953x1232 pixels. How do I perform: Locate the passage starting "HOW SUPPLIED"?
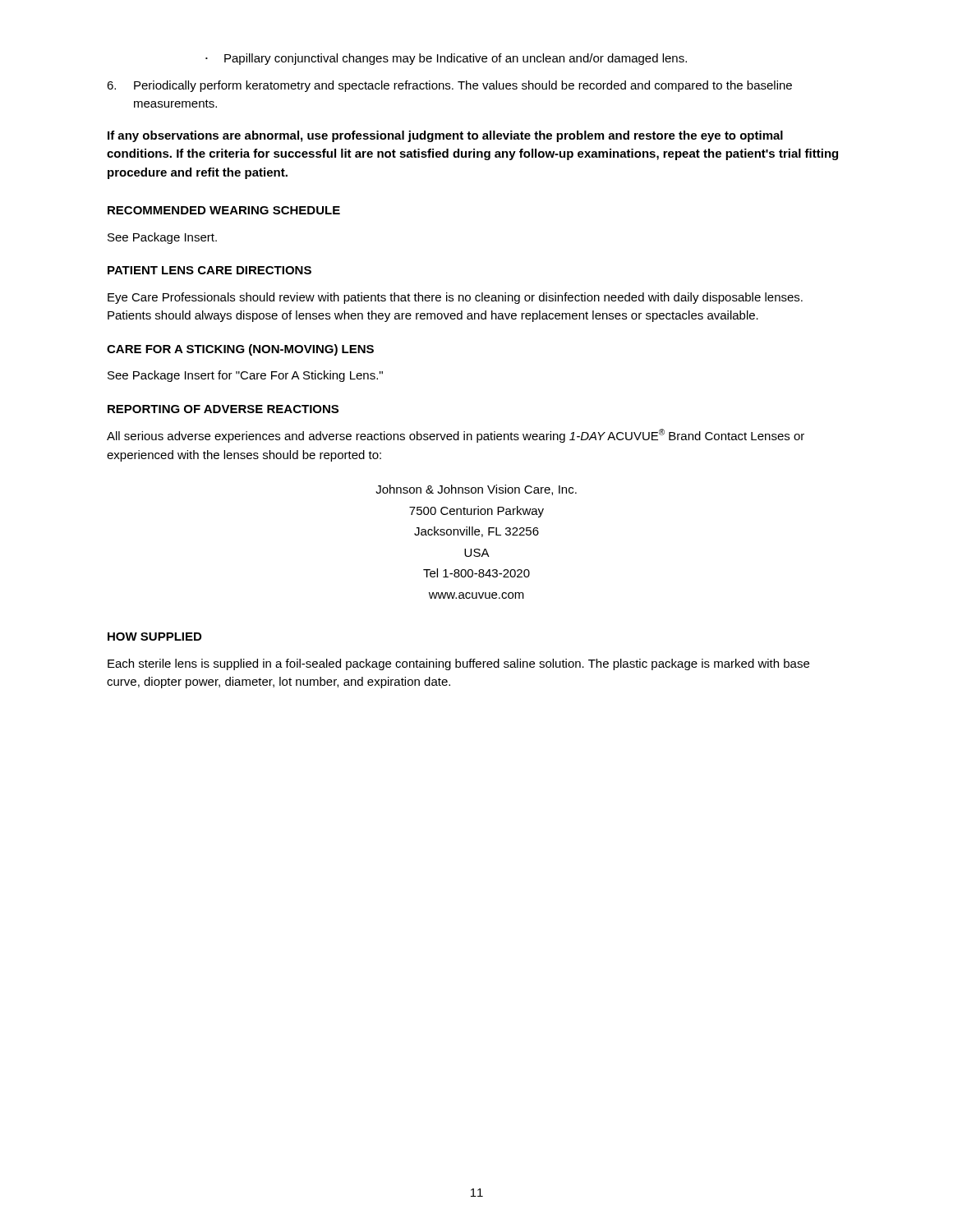[x=154, y=636]
